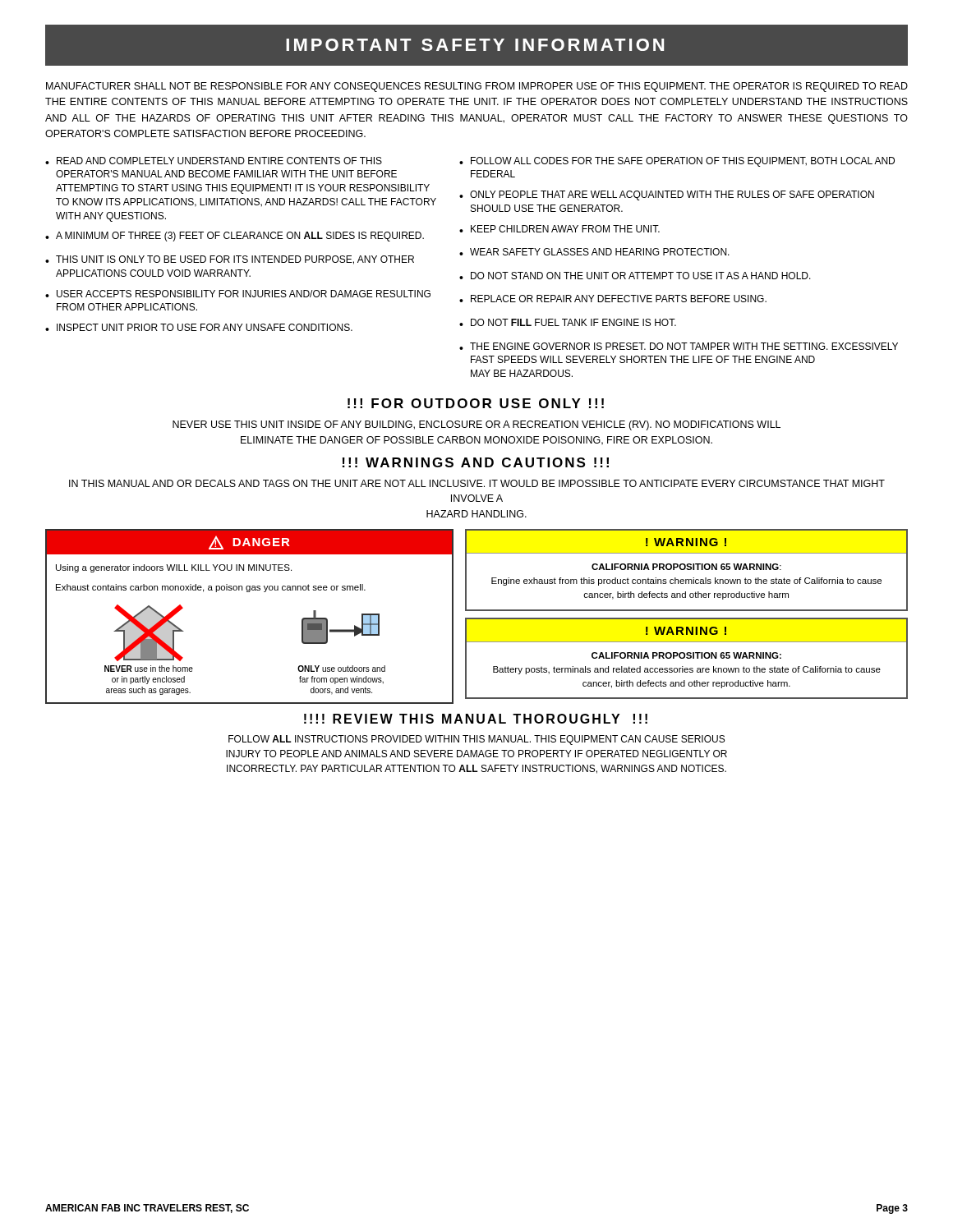953x1232 pixels.
Task: Find the list item with the text "USER ACCEPTS RESPONSIBILITY FOR INJURIES AND/OR"
Action: click(249, 301)
